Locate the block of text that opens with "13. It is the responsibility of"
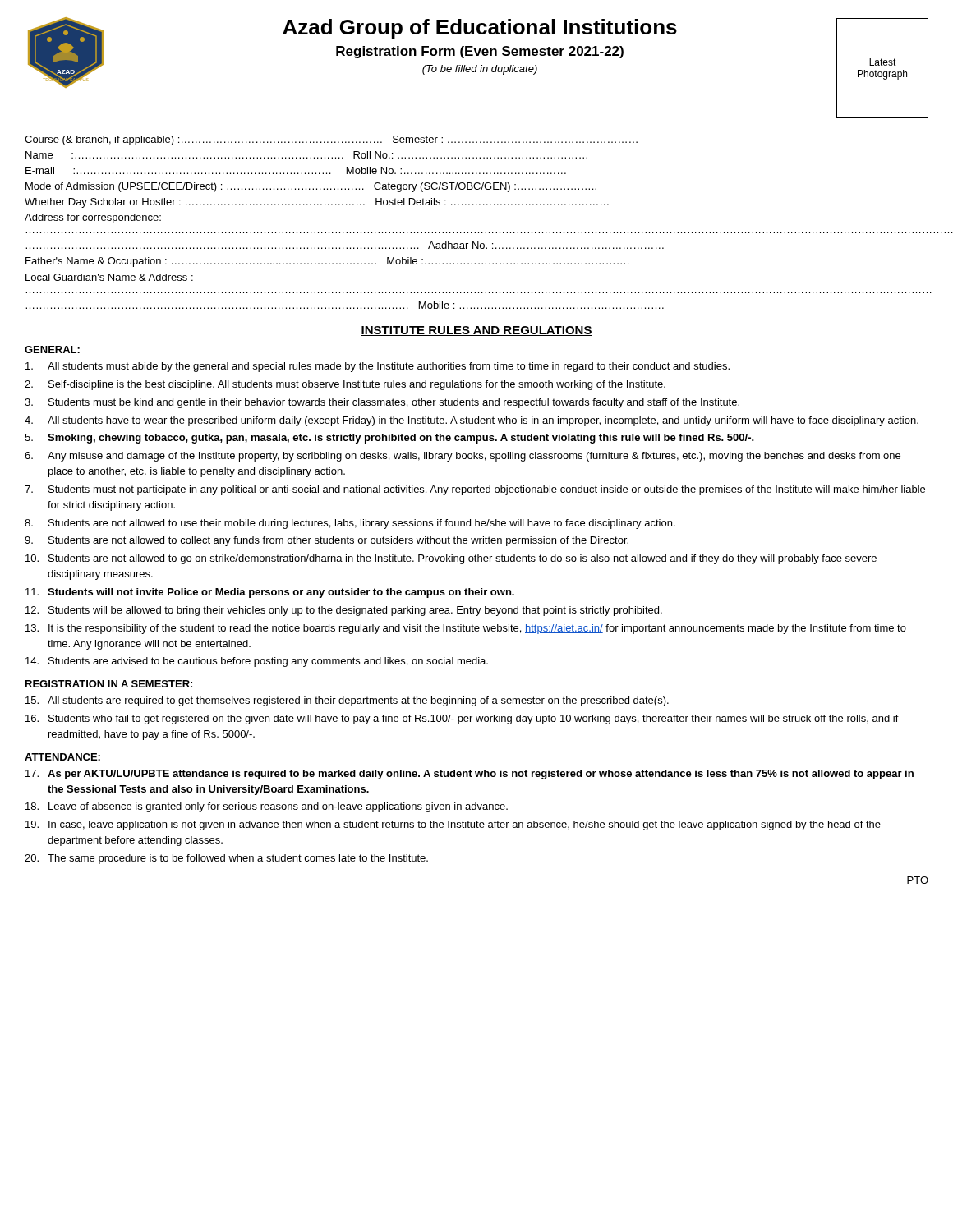The width and height of the screenshot is (953, 1232). pos(476,636)
